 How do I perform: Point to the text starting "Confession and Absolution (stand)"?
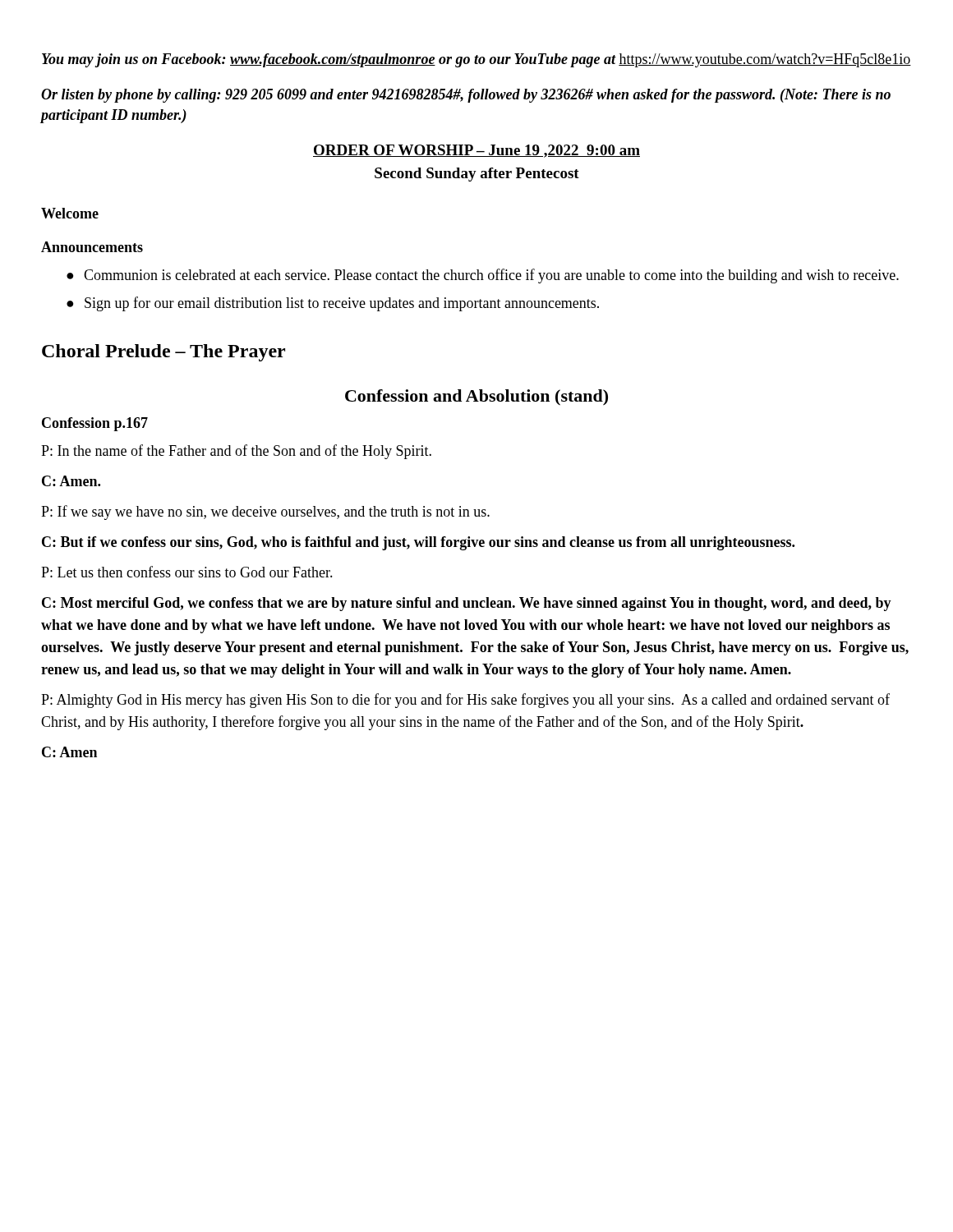tap(476, 395)
